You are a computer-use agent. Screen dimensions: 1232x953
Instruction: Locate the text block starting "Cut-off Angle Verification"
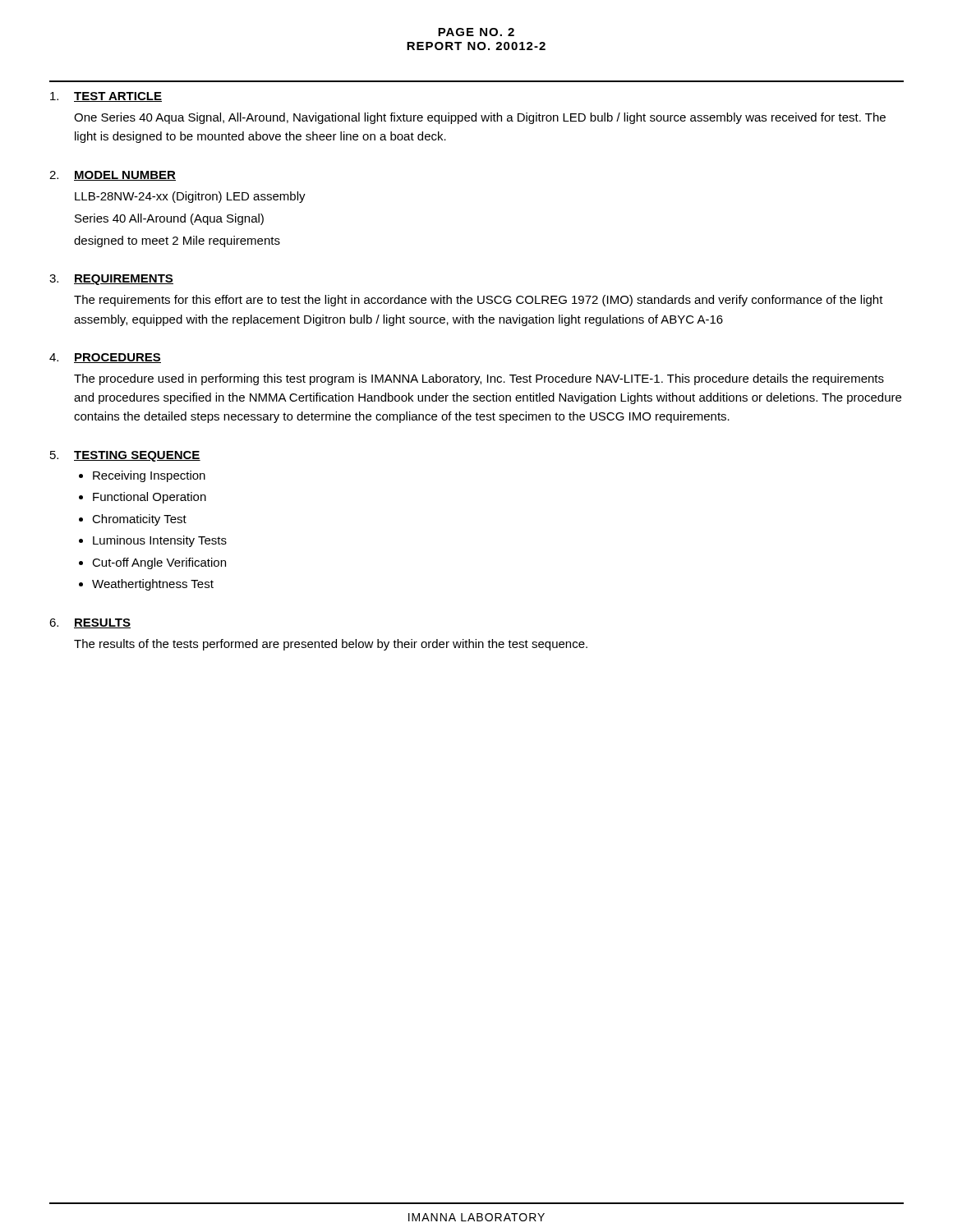[x=159, y=562]
